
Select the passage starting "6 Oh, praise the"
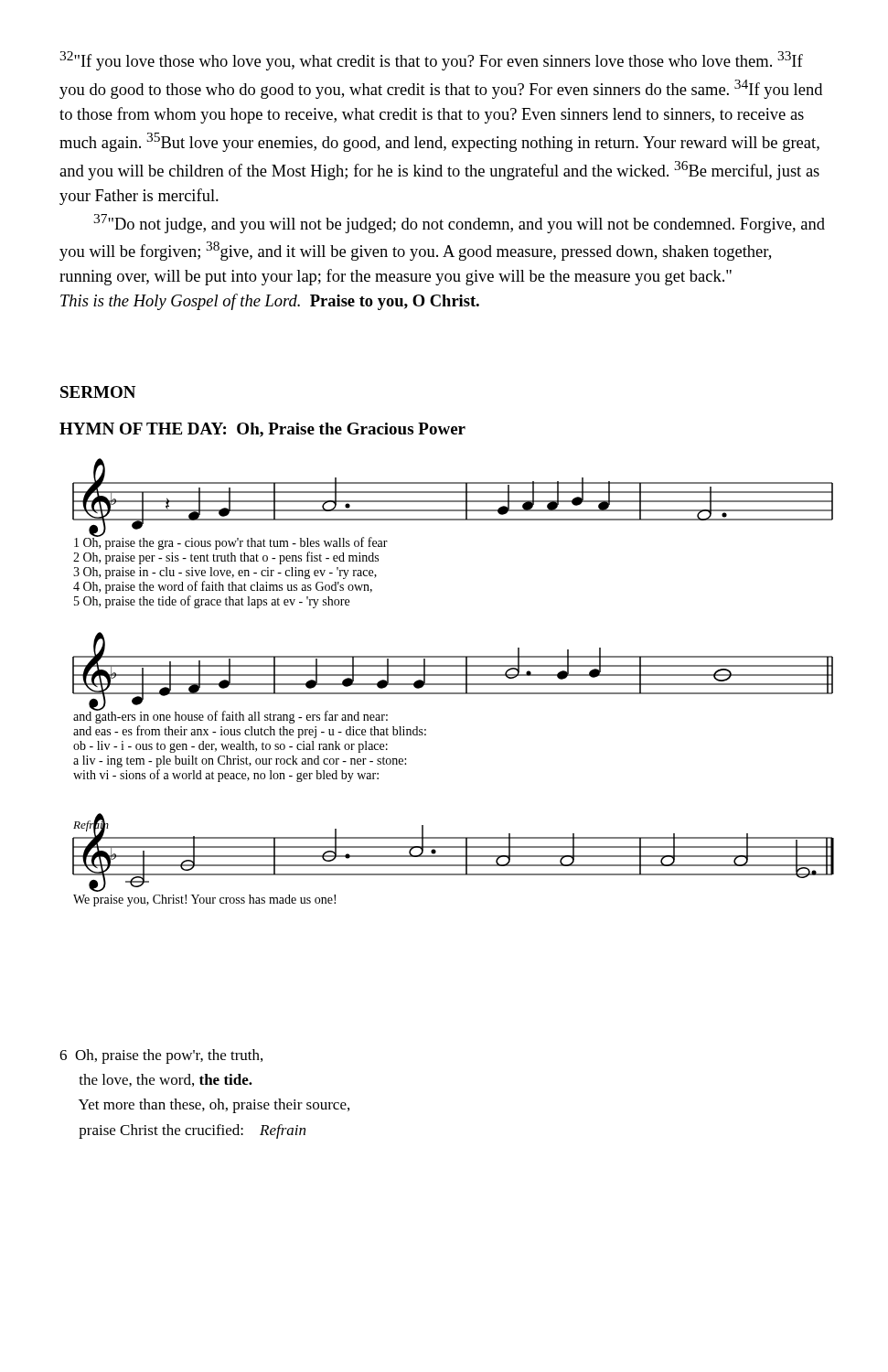[x=205, y=1092]
